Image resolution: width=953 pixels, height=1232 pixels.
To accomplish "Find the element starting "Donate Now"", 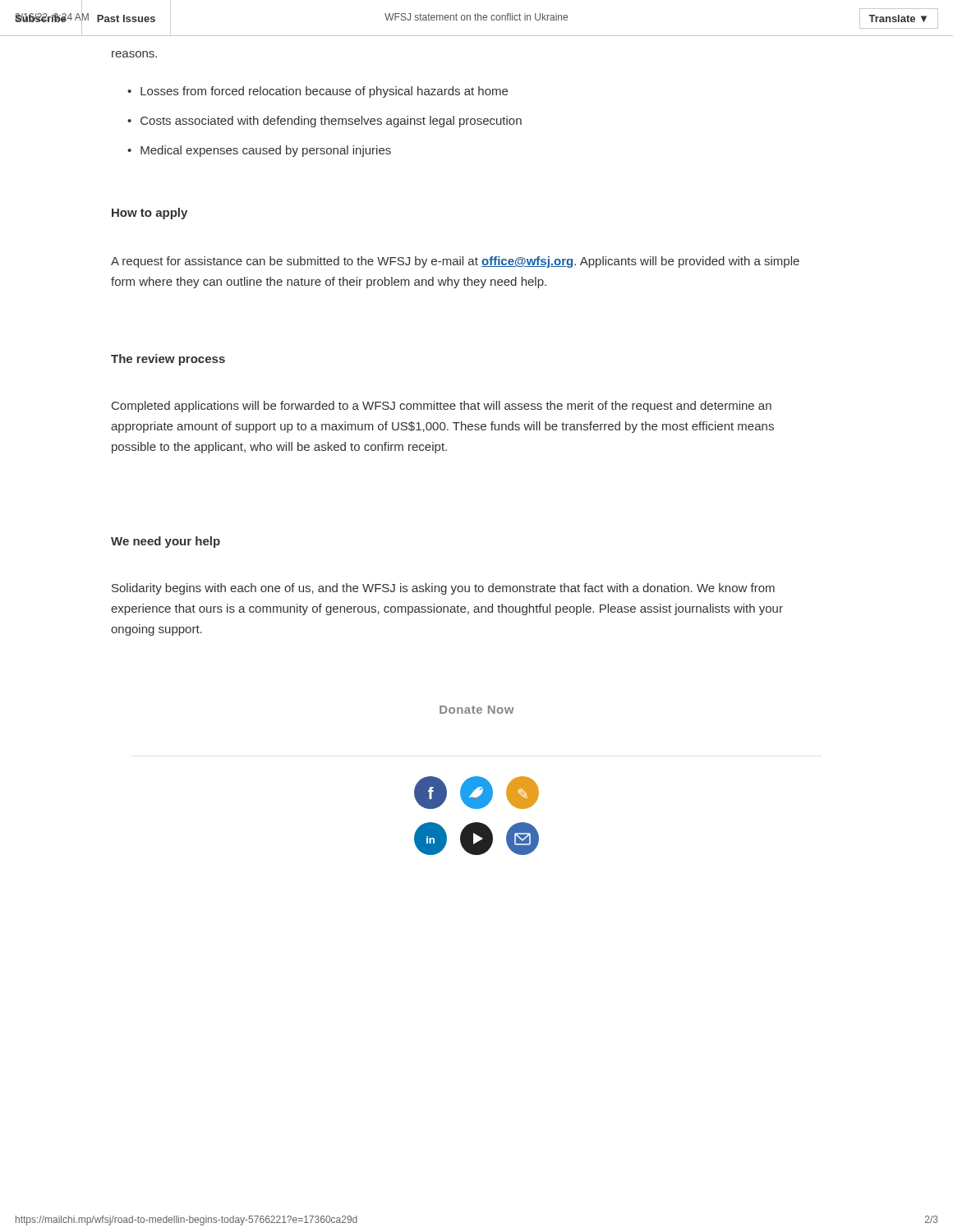I will click(476, 709).
